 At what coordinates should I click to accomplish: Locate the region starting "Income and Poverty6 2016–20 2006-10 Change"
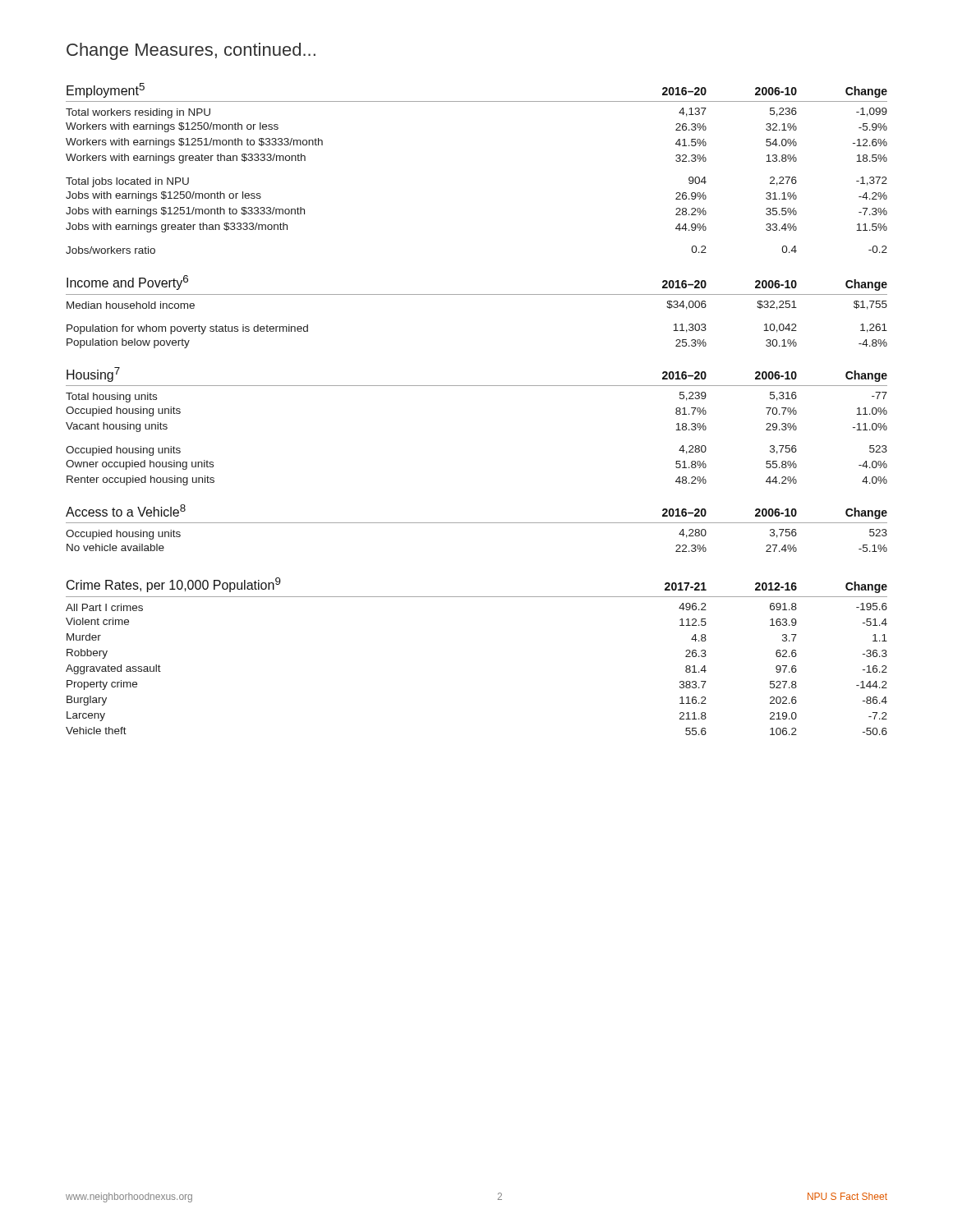(129, 281)
